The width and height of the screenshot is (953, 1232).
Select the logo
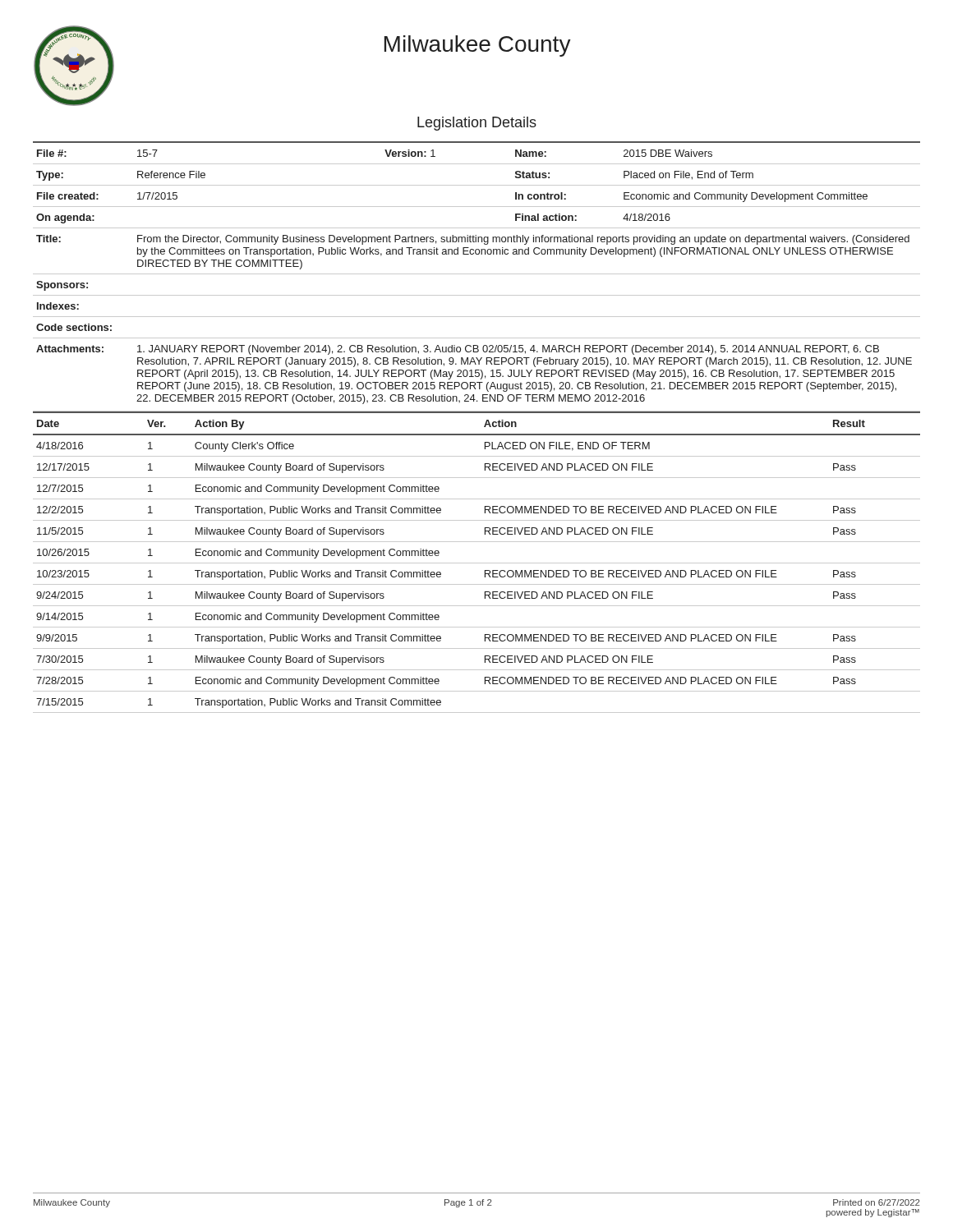pyautogui.click(x=78, y=67)
